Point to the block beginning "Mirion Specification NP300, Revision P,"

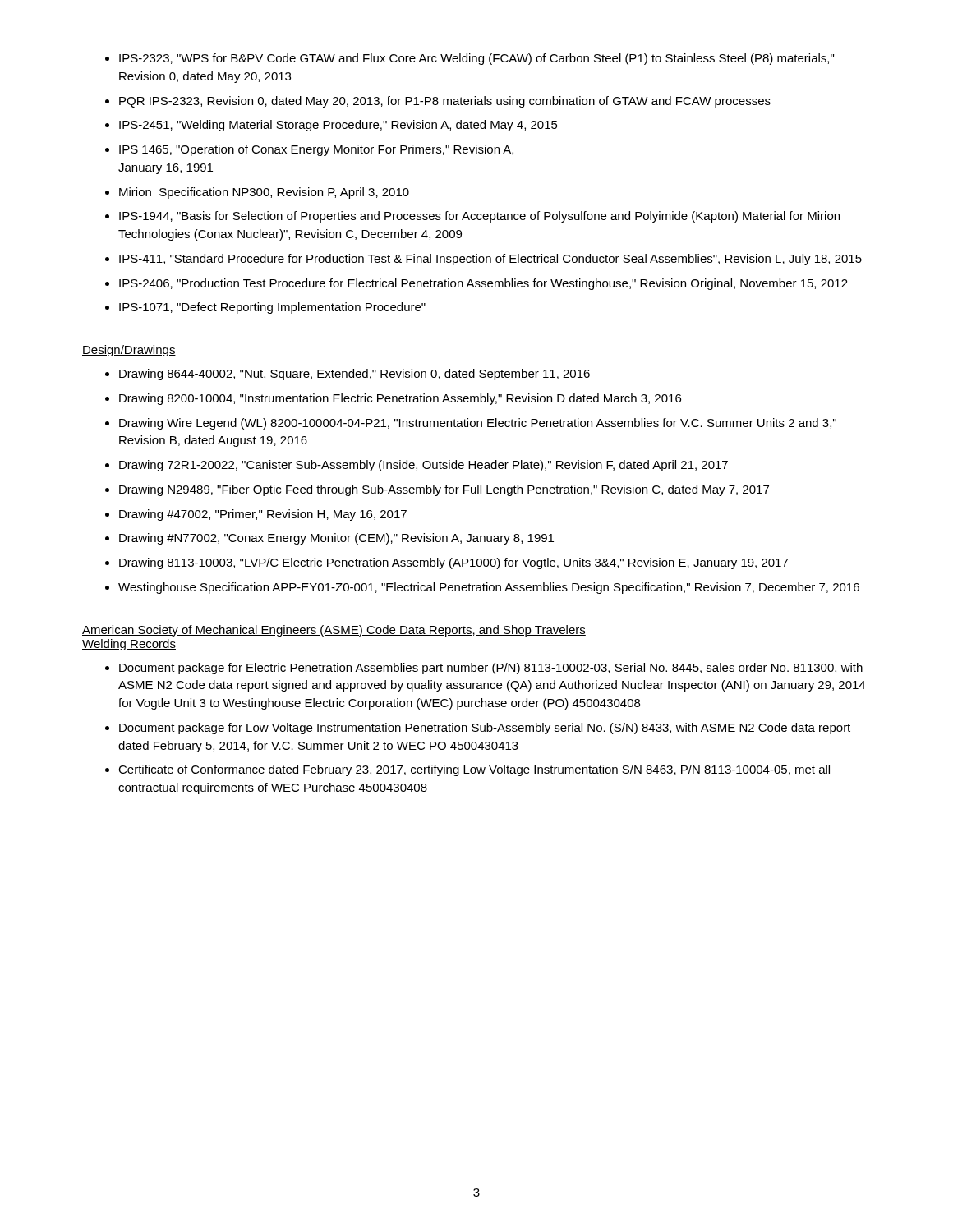(264, 191)
